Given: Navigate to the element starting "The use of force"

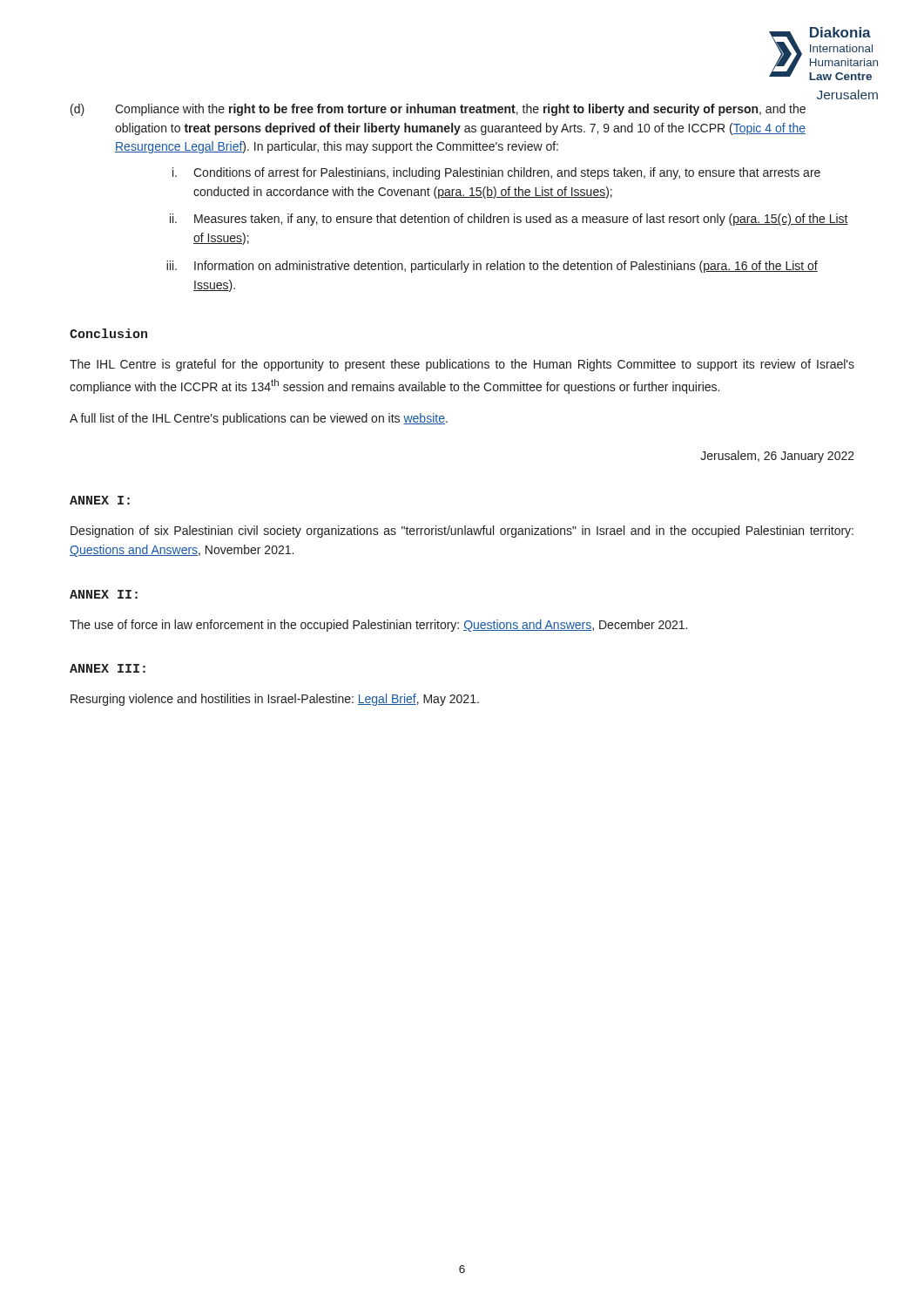Looking at the screenshot, I should pyautogui.click(x=379, y=625).
